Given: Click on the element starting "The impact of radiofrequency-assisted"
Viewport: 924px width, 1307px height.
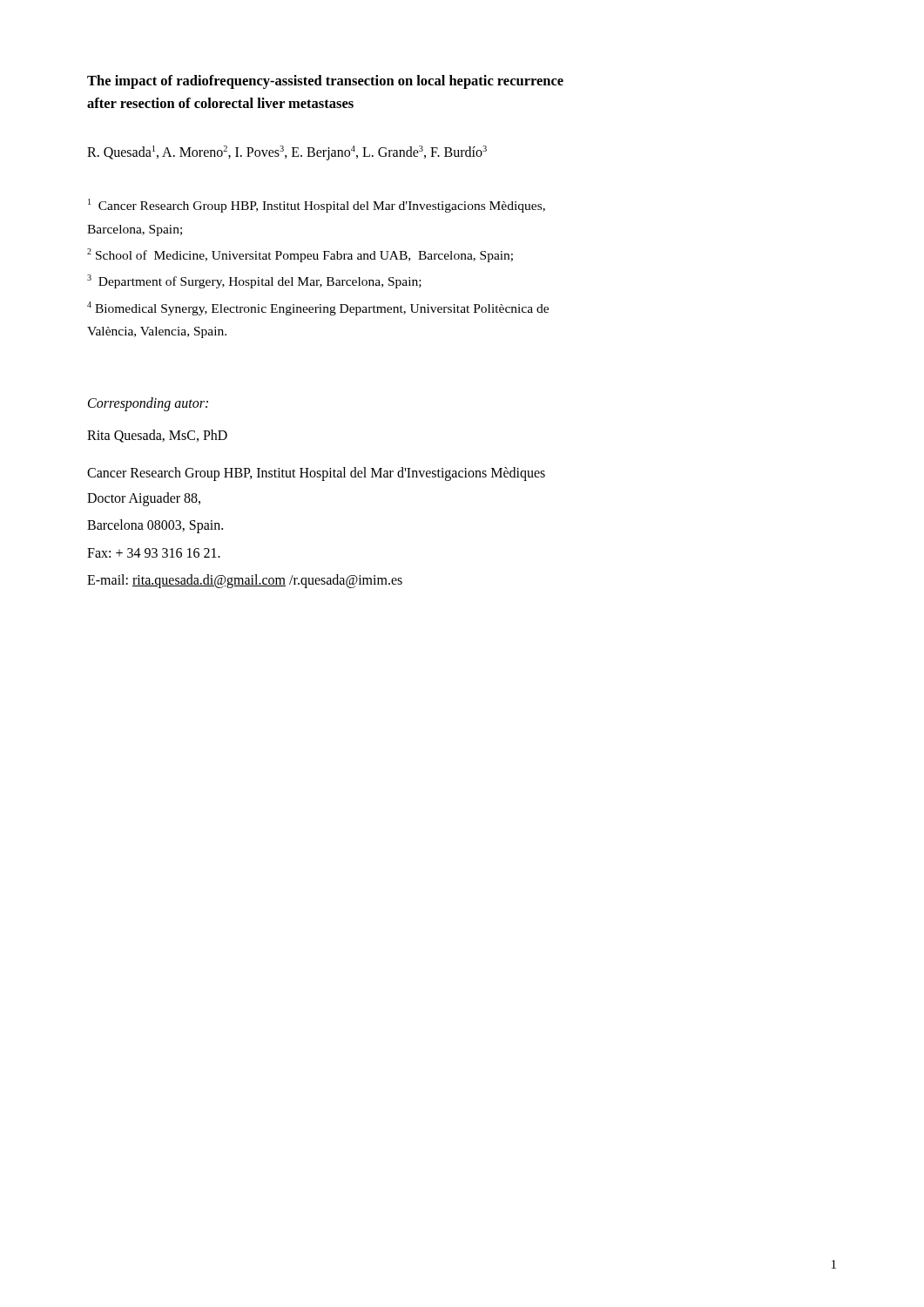Looking at the screenshot, I should (x=325, y=92).
